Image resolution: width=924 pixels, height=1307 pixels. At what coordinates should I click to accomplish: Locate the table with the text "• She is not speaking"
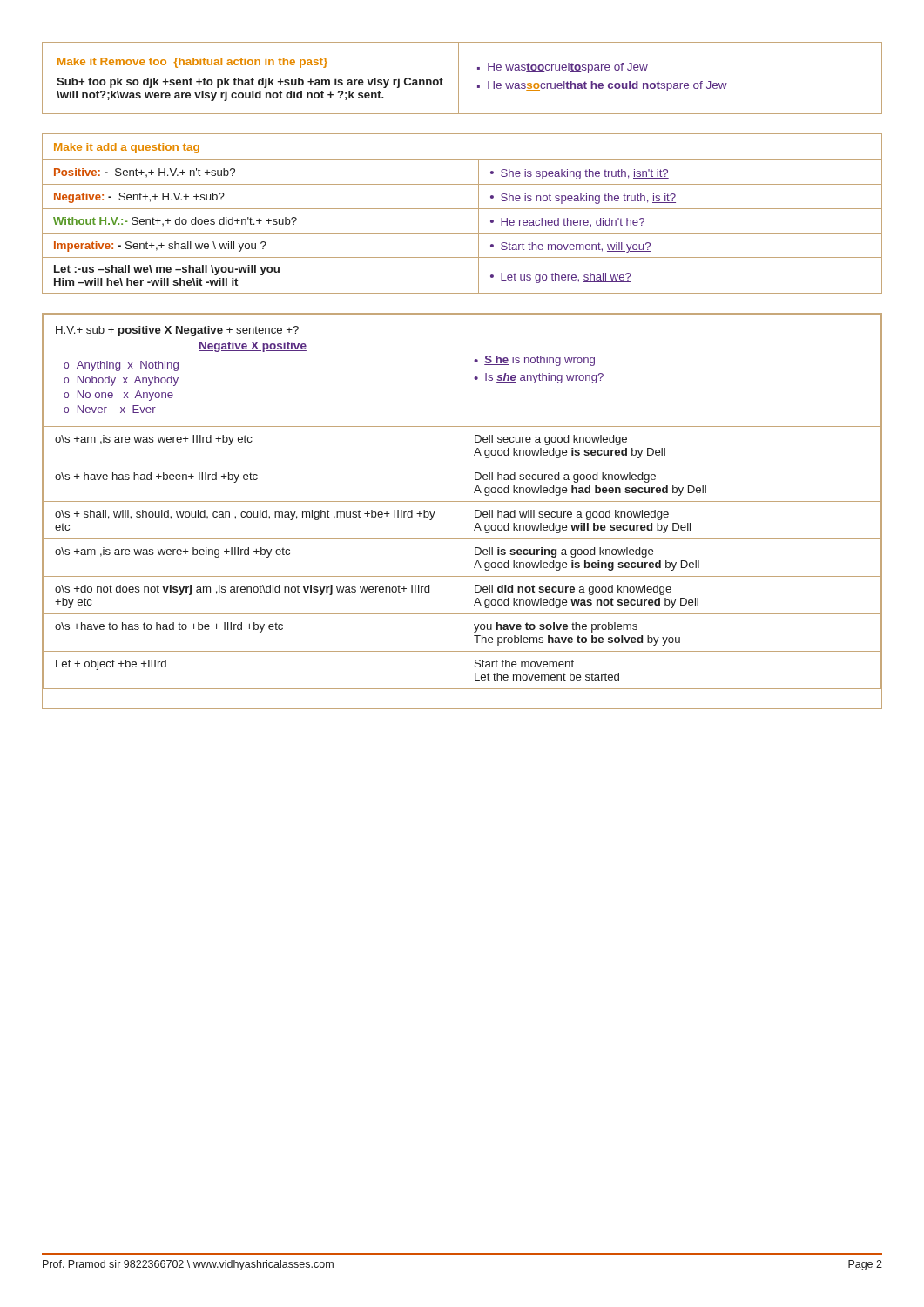point(462,213)
